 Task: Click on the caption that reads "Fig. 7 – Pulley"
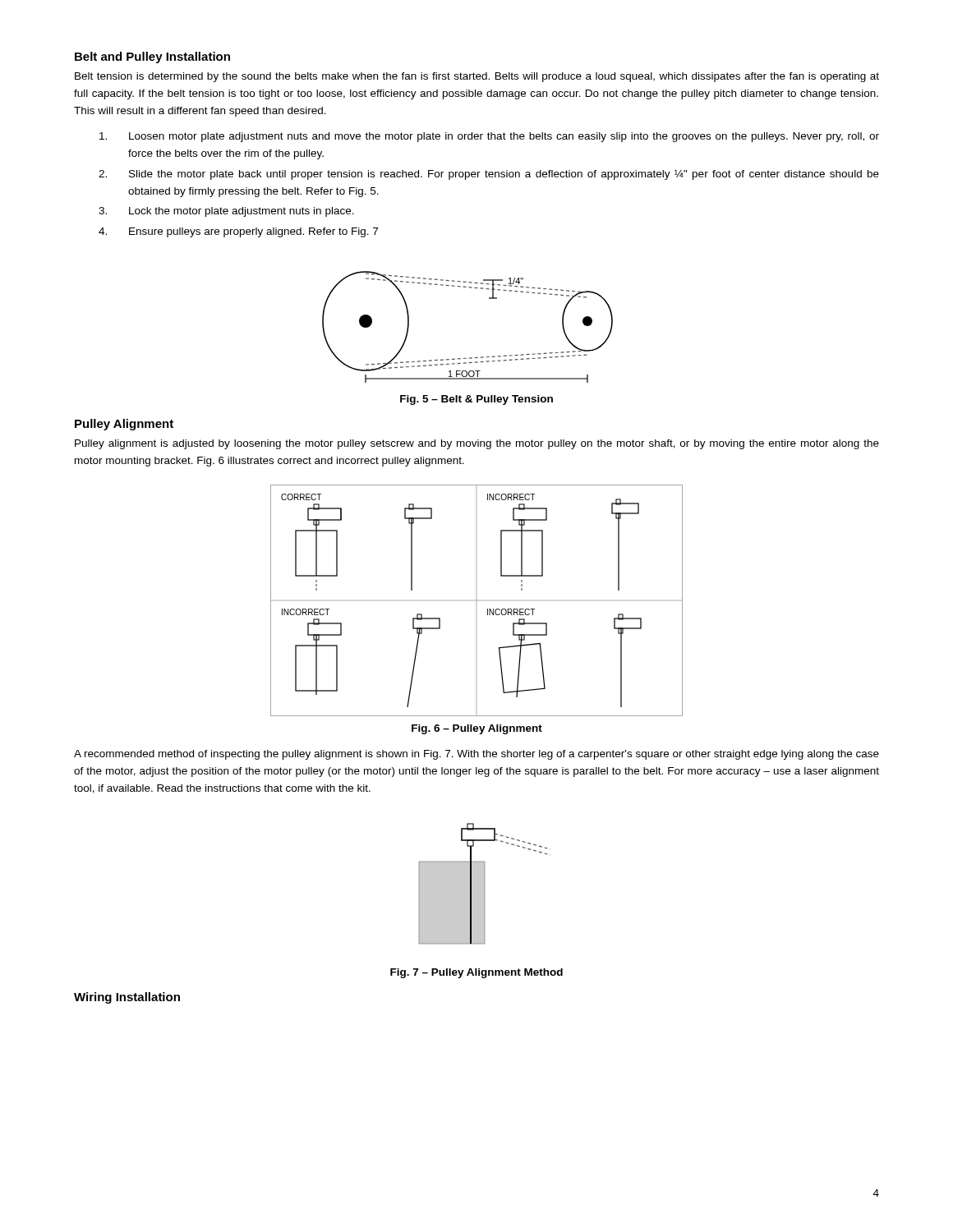point(476,972)
